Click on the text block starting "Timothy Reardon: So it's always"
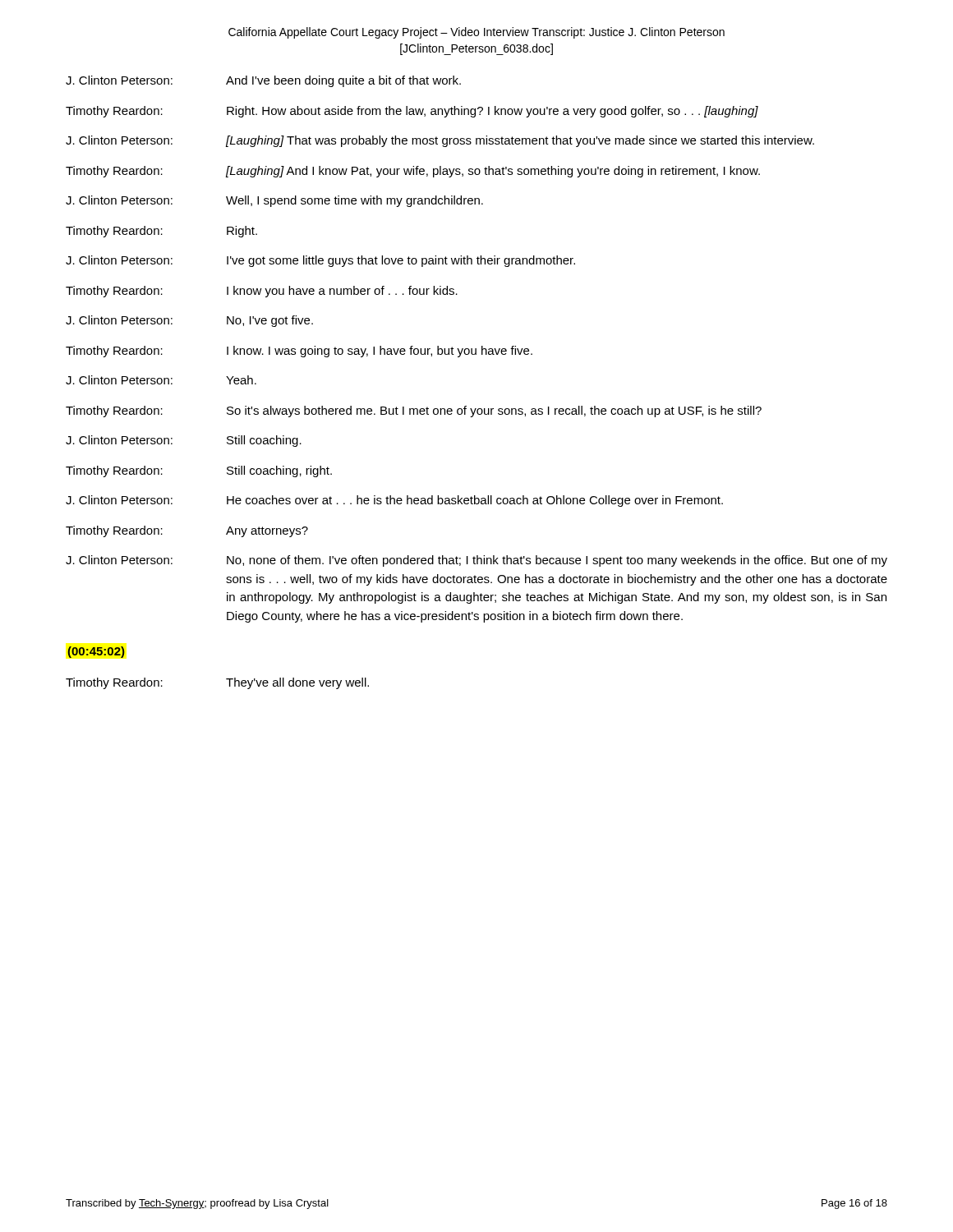This screenshot has height=1232, width=953. pyautogui.click(x=476, y=411)
